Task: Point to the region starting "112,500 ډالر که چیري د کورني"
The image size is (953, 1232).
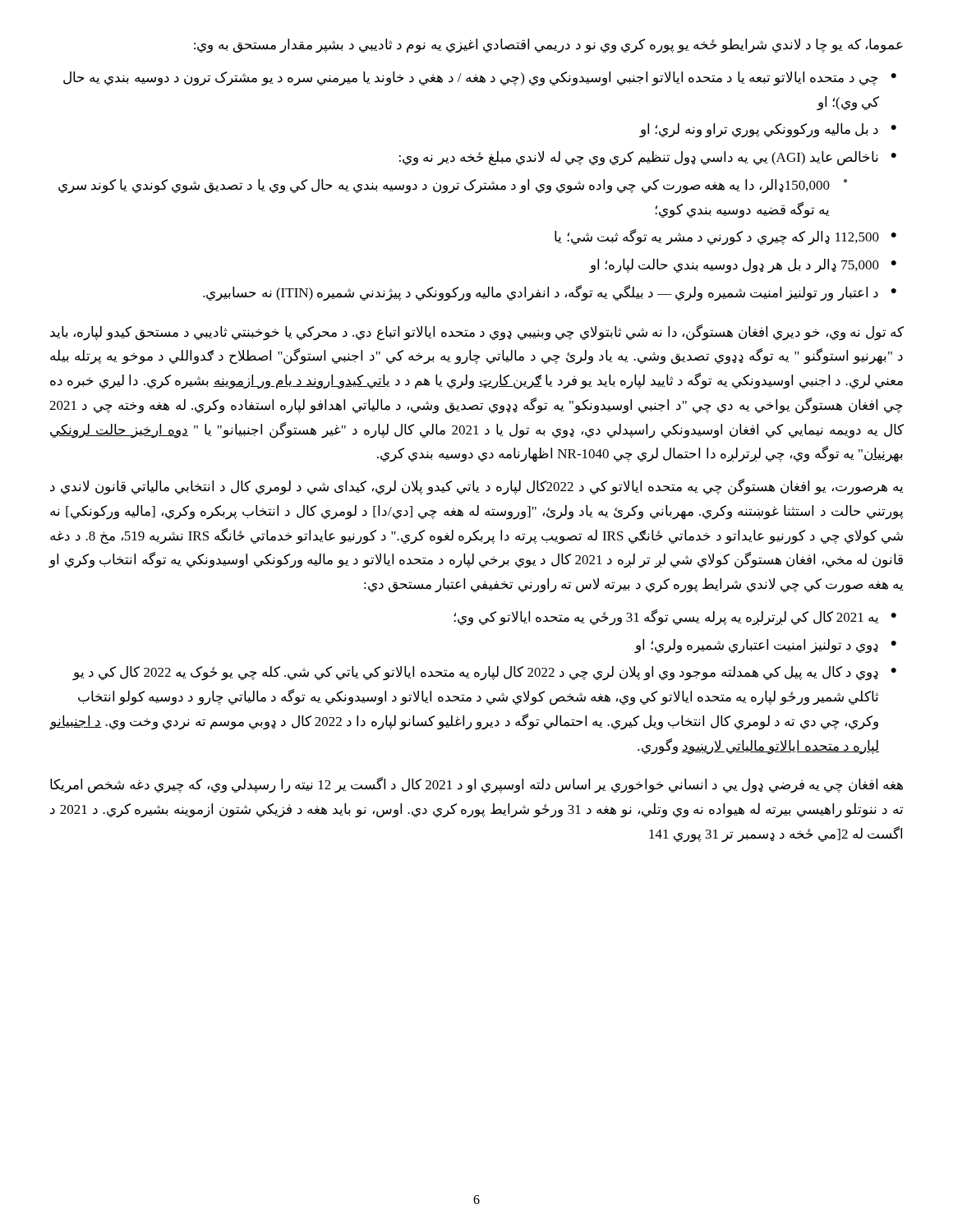Action: [x=717, y=237]
